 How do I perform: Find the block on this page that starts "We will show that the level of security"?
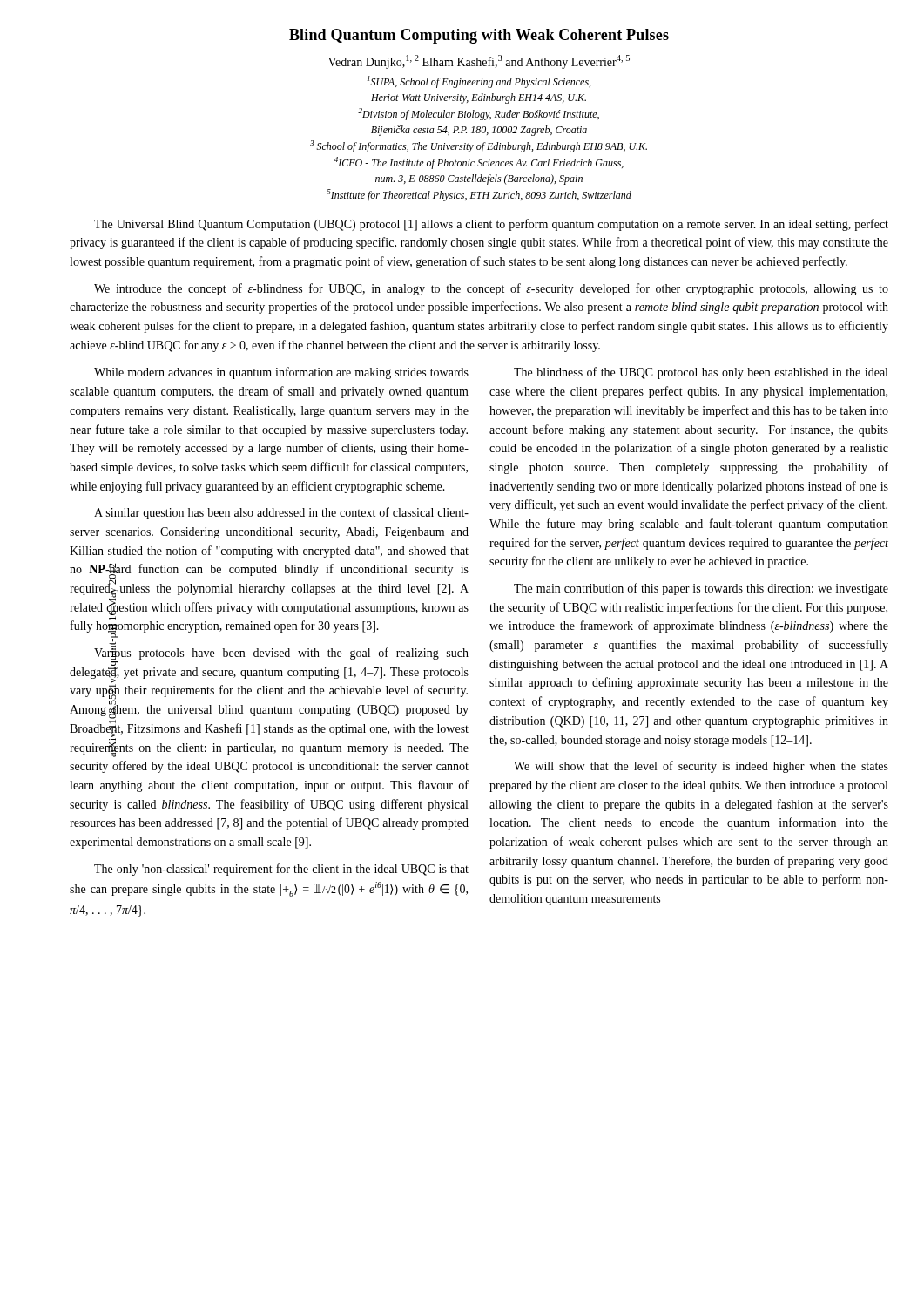(689, 833)
